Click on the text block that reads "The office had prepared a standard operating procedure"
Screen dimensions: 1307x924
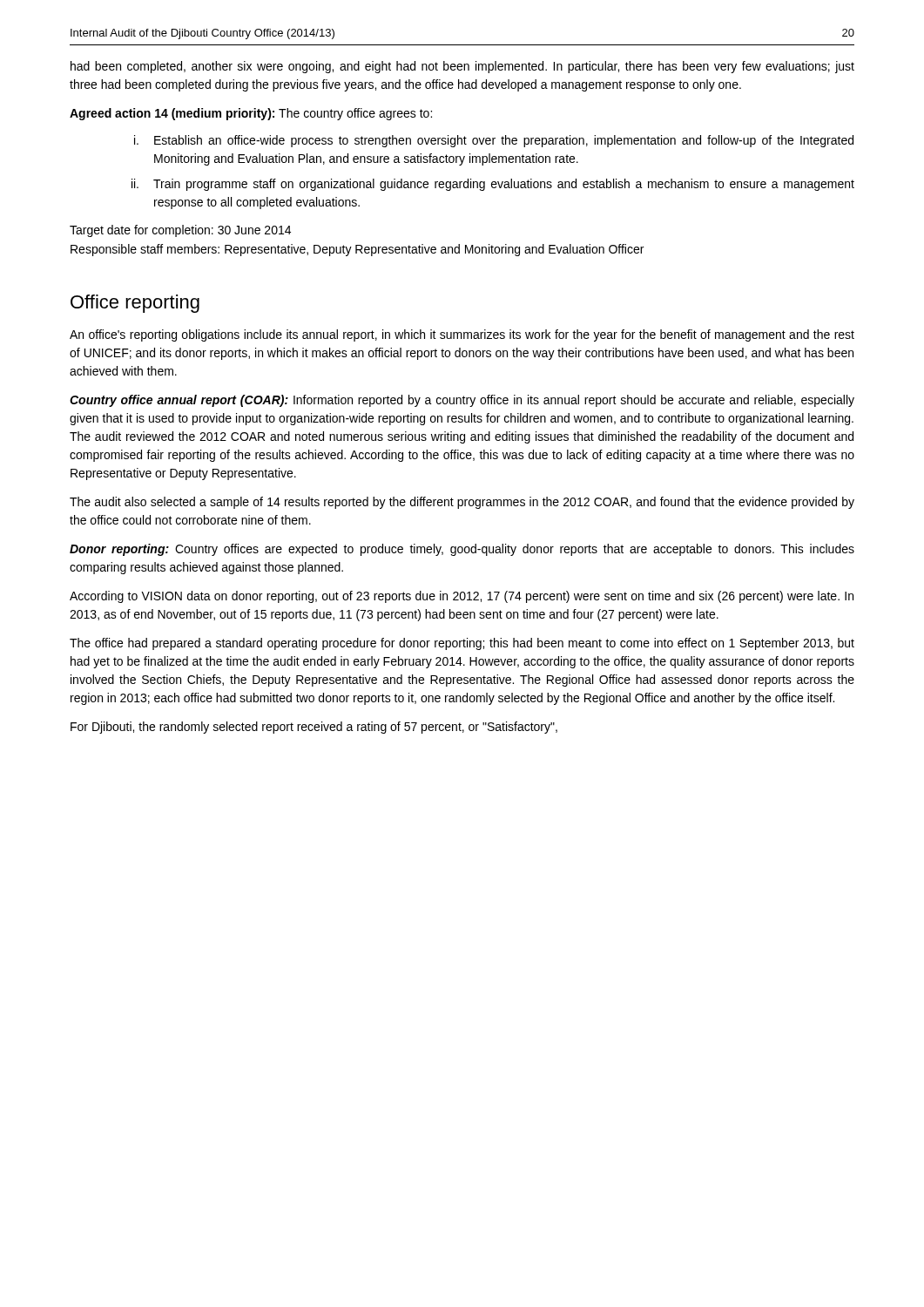pyautogui.click(x=462, y=670)
